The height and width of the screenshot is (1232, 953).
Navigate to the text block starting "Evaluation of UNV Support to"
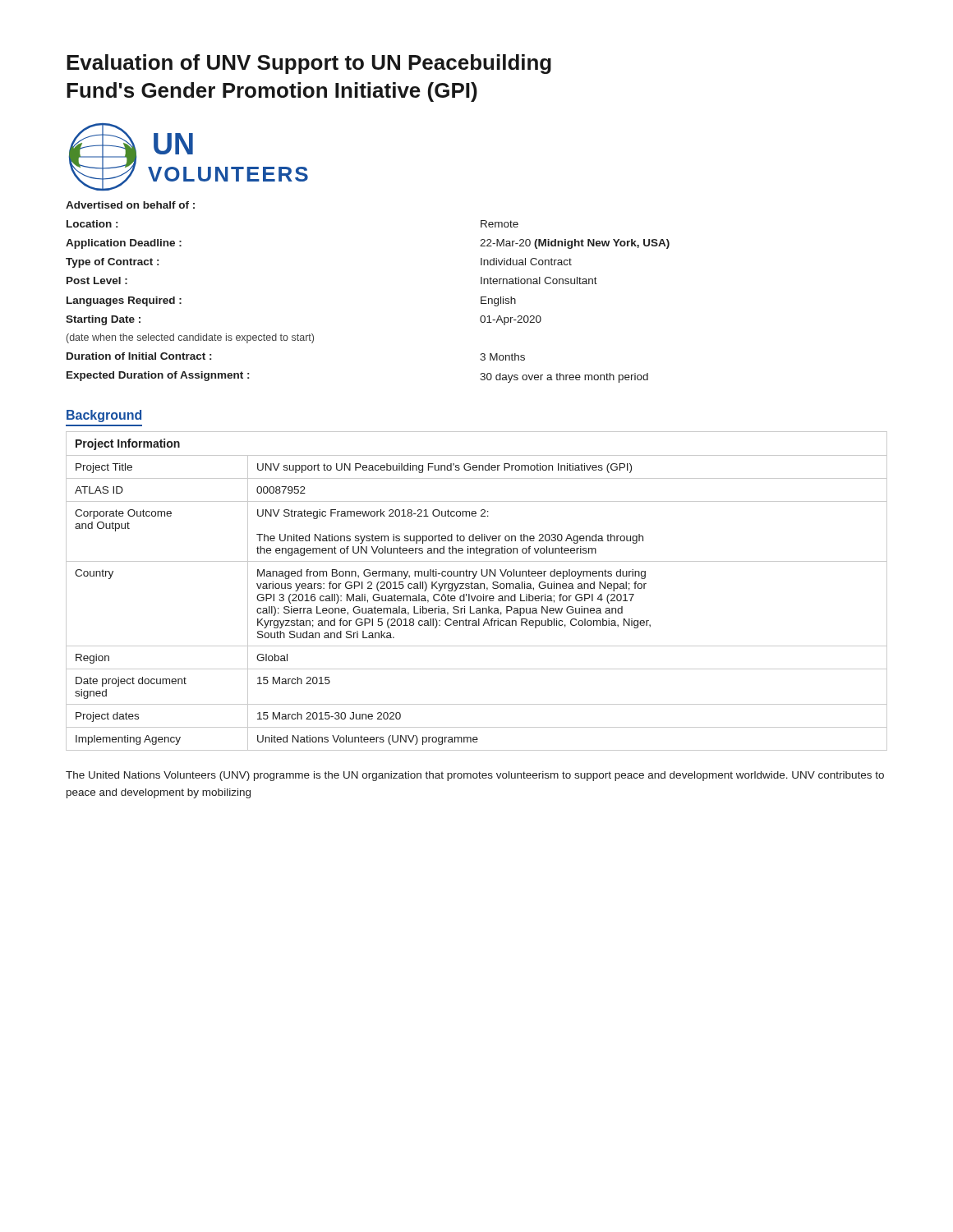pos(476,77)
